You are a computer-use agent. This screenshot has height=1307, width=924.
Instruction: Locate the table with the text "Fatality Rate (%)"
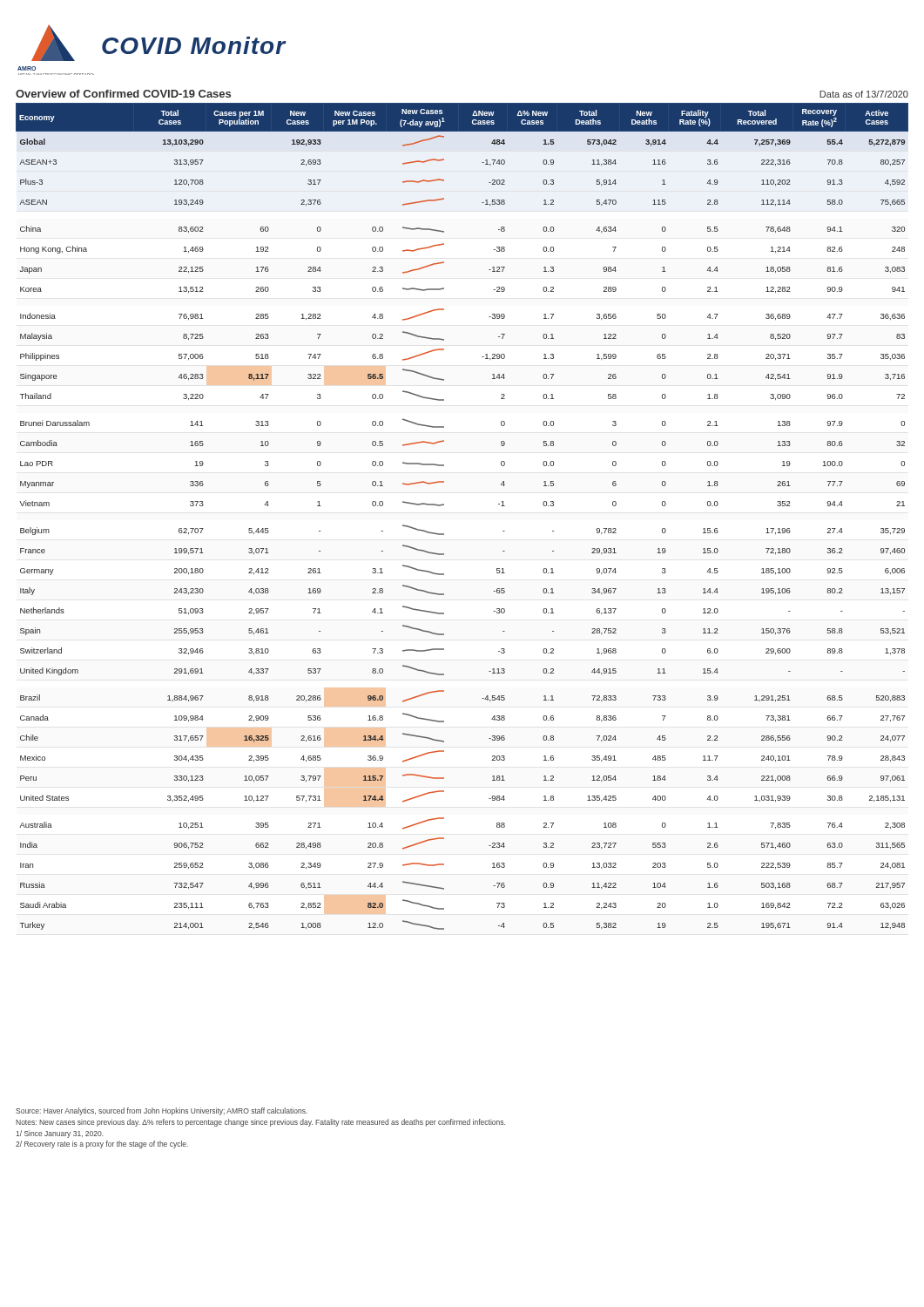[462, 519]
